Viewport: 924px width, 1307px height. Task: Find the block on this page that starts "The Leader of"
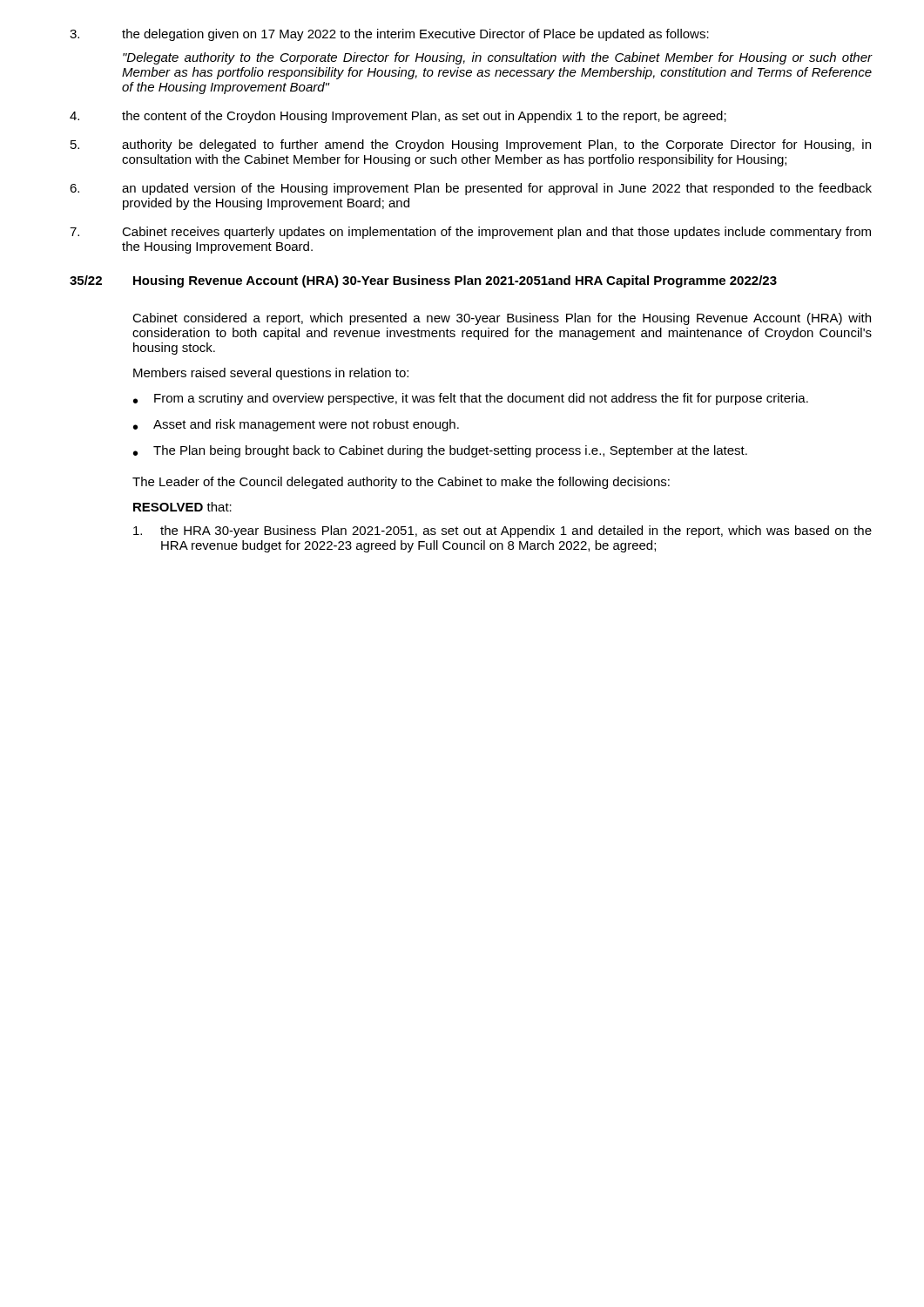click(401, 481)
